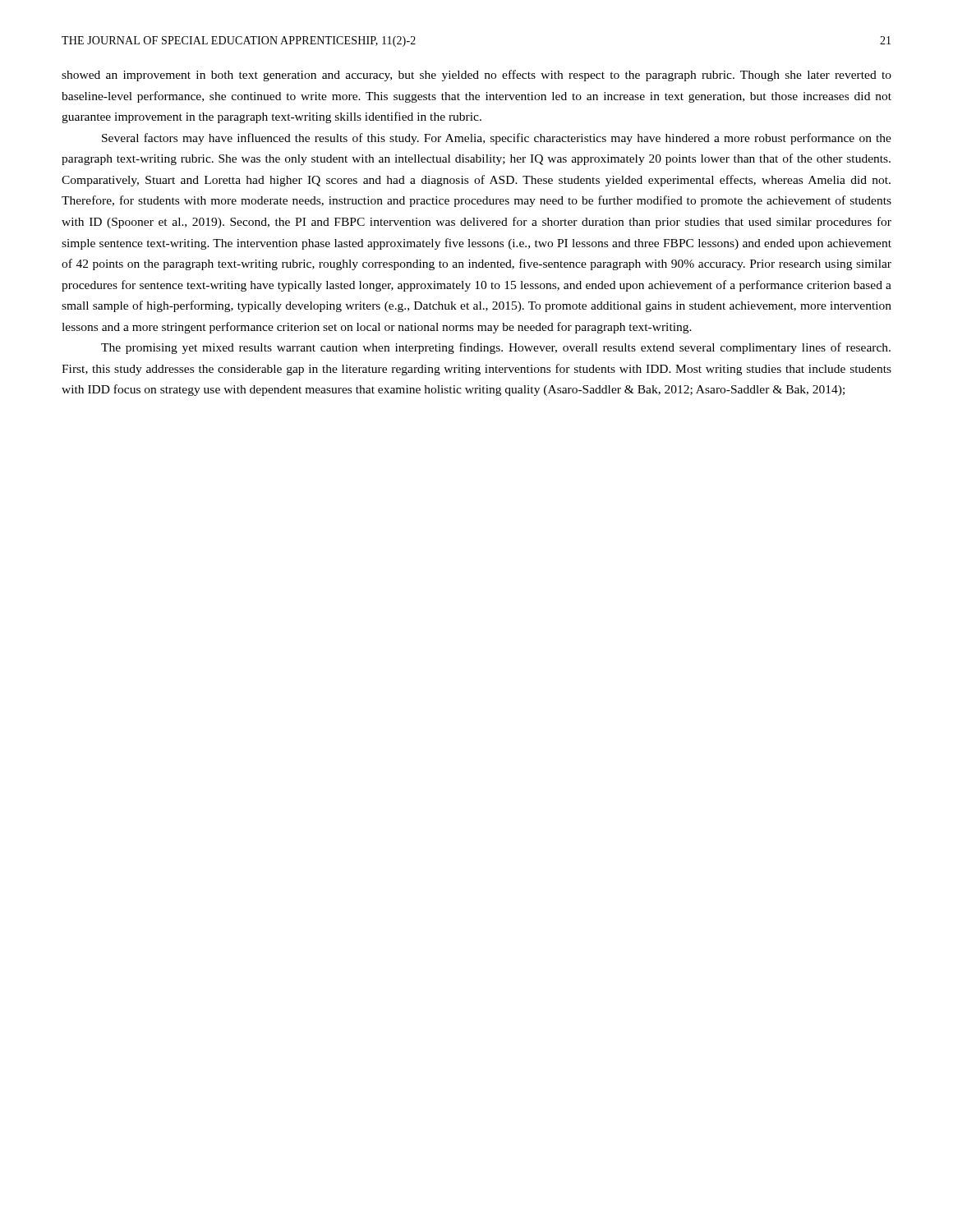Locate the passage starting "The promising yet mixed results warrant caution when"

coord(476,368)
